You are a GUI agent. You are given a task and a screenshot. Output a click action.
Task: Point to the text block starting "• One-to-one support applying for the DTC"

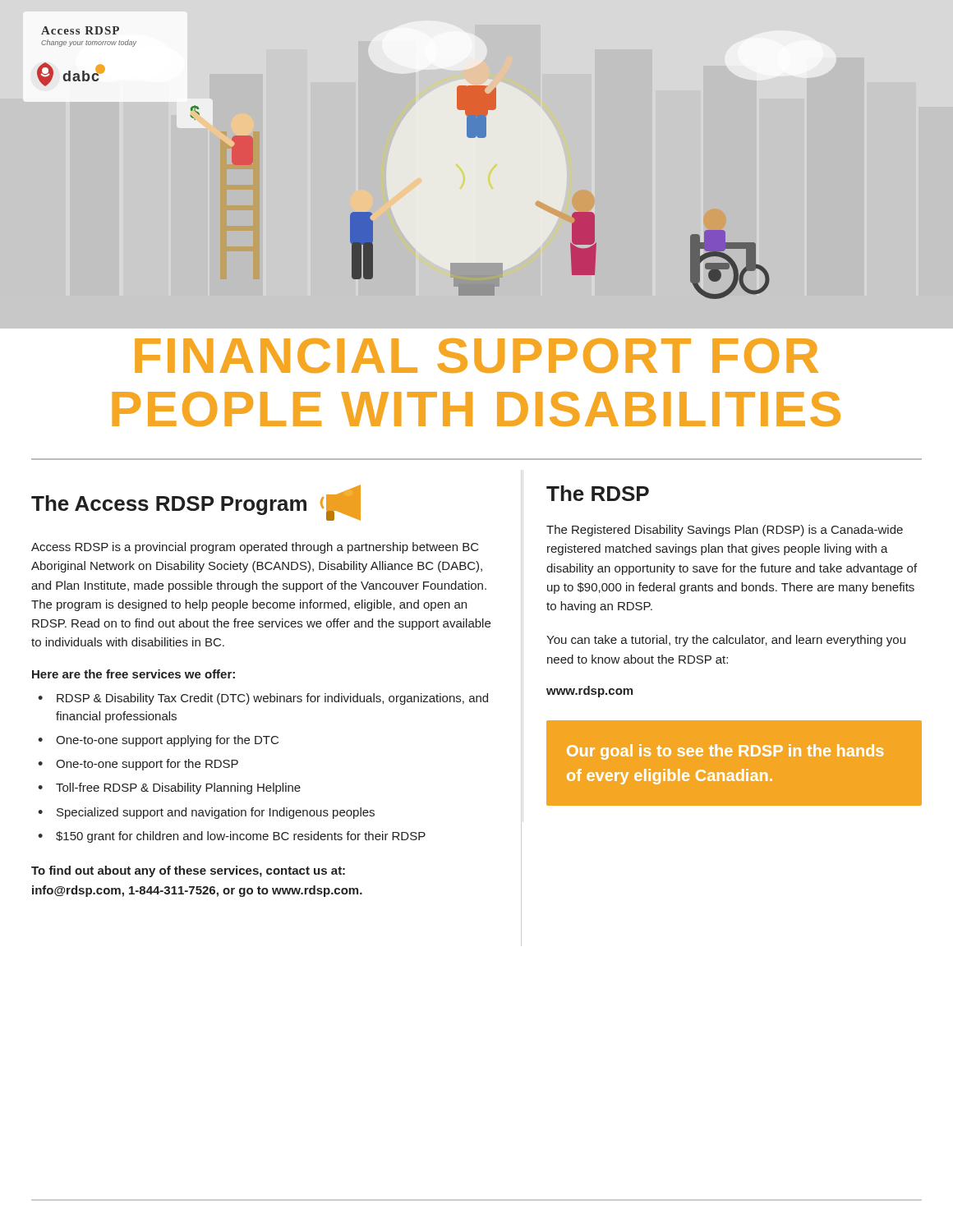[x=158, y=740]
